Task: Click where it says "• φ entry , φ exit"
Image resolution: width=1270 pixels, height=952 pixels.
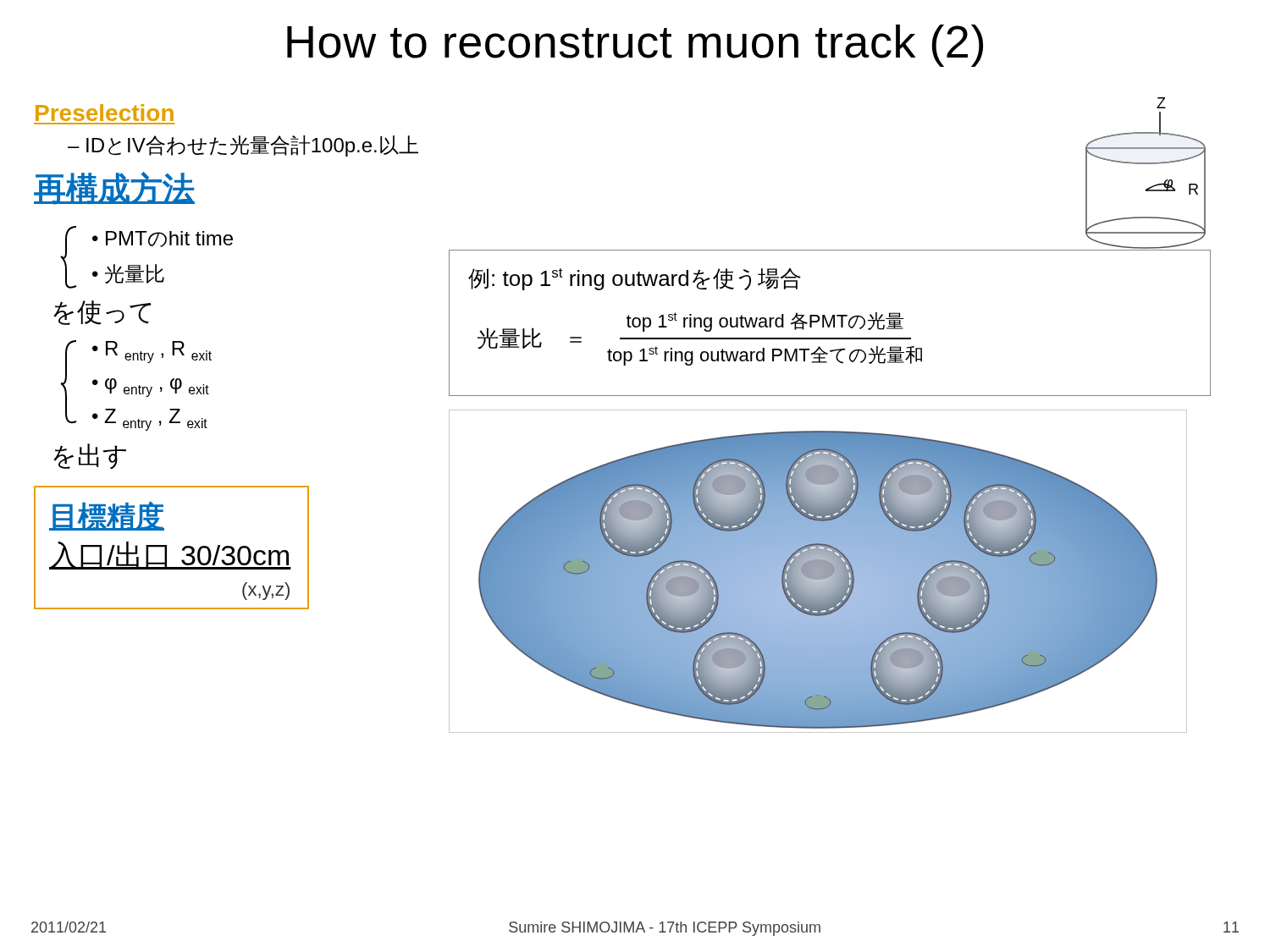Action: coord(150,384)
